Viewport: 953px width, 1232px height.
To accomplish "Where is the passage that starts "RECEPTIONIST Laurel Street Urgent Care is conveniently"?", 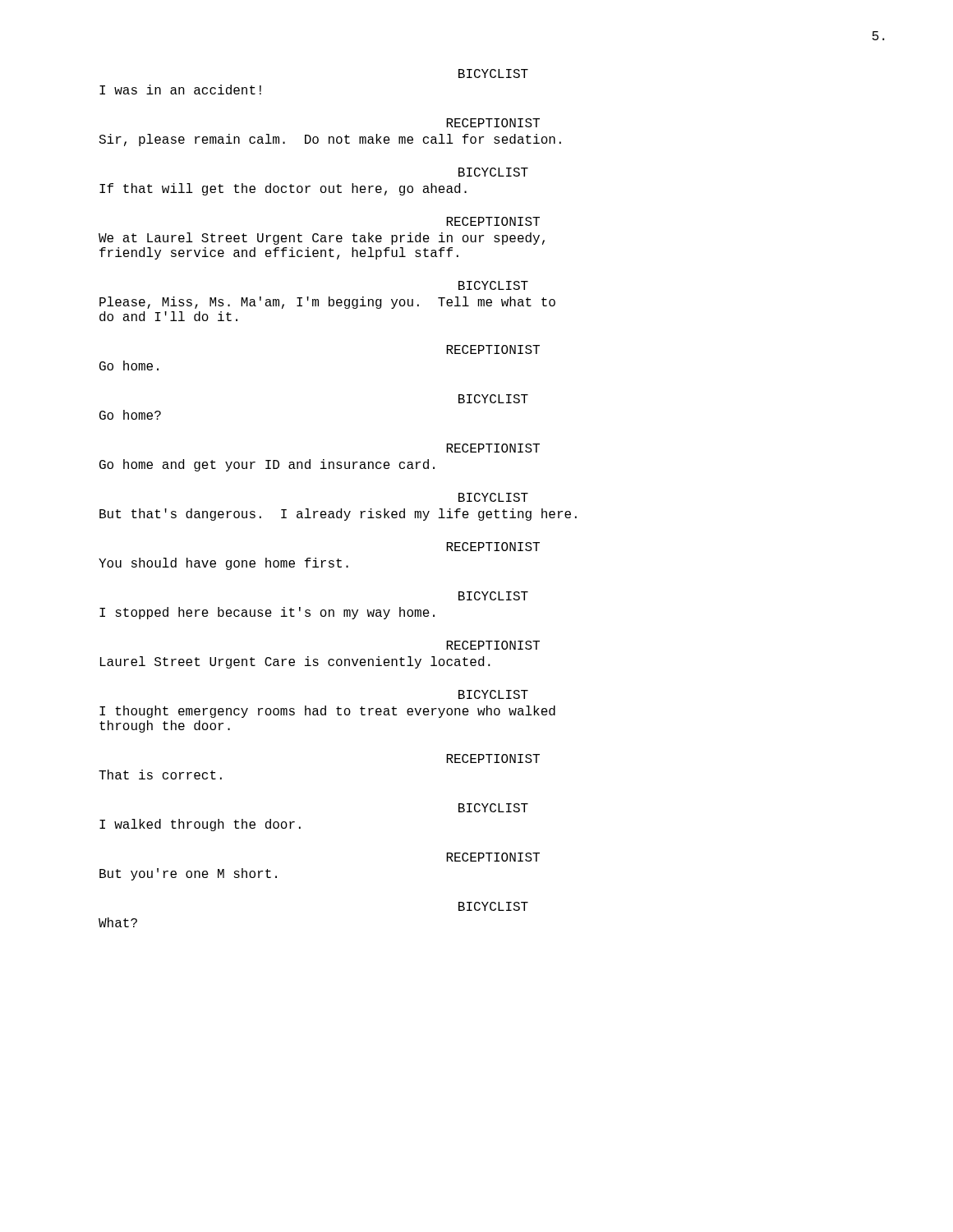I will 493,655.
